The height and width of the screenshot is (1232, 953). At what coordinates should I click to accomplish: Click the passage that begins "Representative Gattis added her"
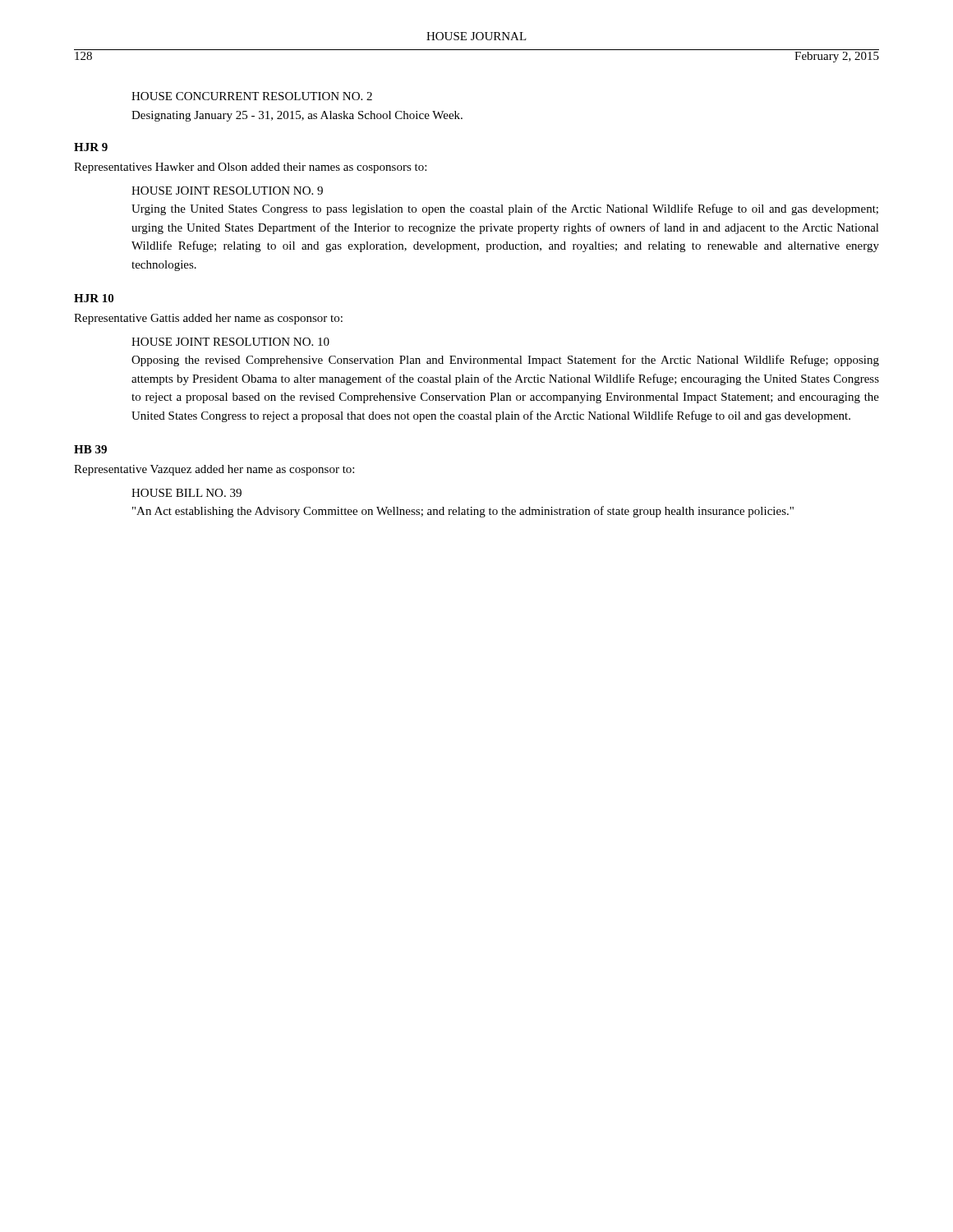(209, 318)
